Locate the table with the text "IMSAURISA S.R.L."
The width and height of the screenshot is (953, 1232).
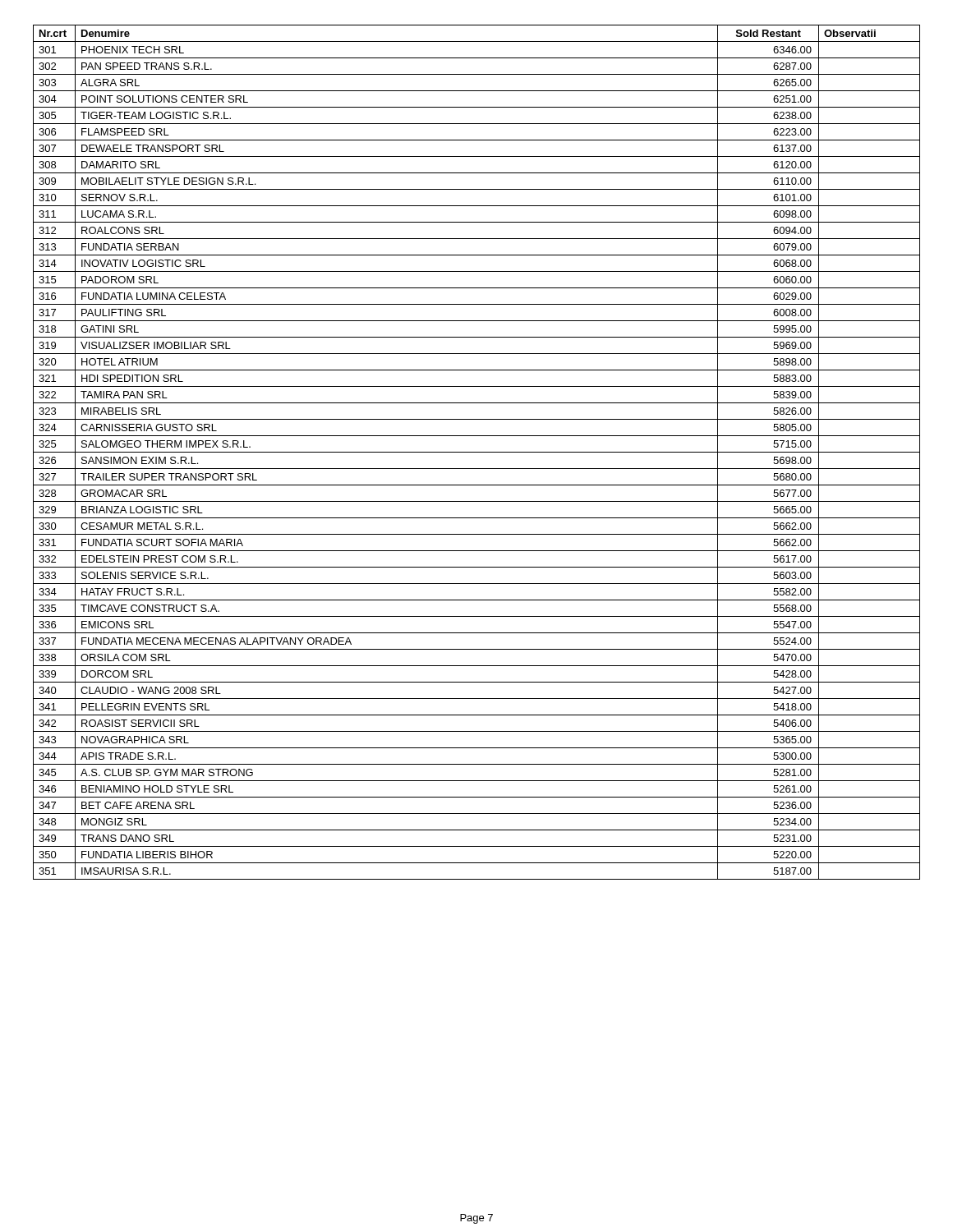(x=476, y=452)
